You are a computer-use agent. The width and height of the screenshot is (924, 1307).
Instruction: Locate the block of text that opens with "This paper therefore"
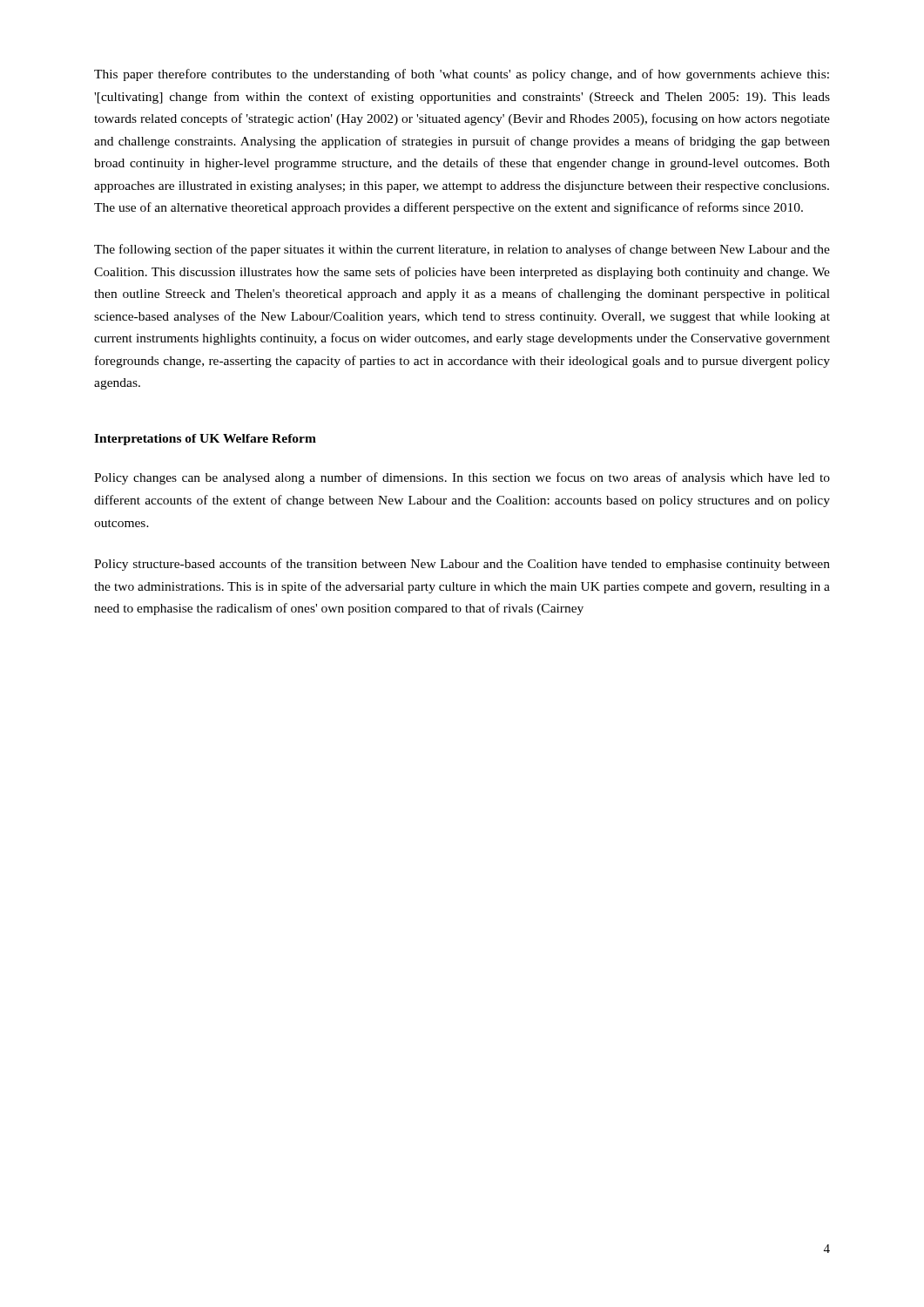pos(462,140)
